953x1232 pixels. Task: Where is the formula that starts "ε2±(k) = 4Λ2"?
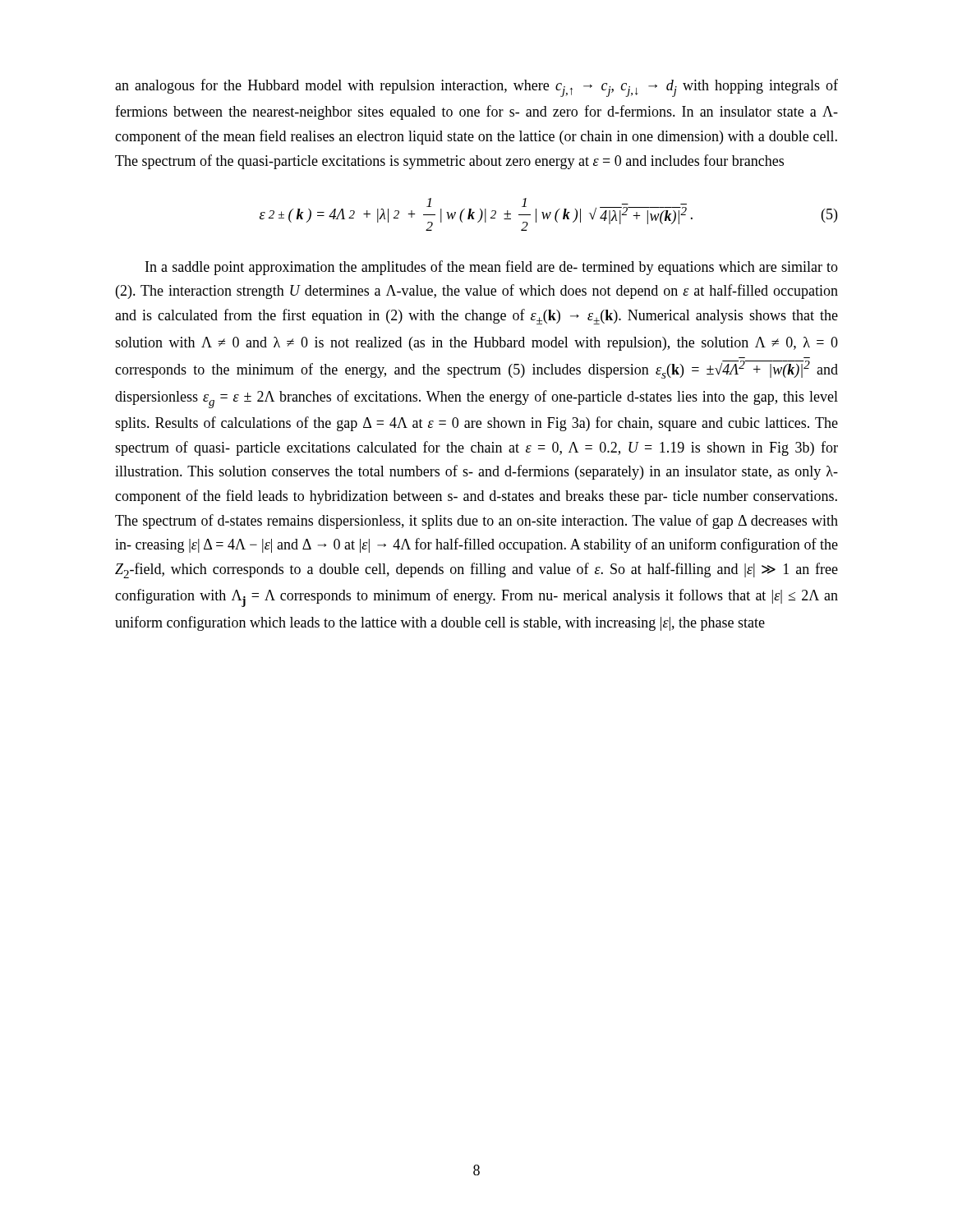(549, 214)
